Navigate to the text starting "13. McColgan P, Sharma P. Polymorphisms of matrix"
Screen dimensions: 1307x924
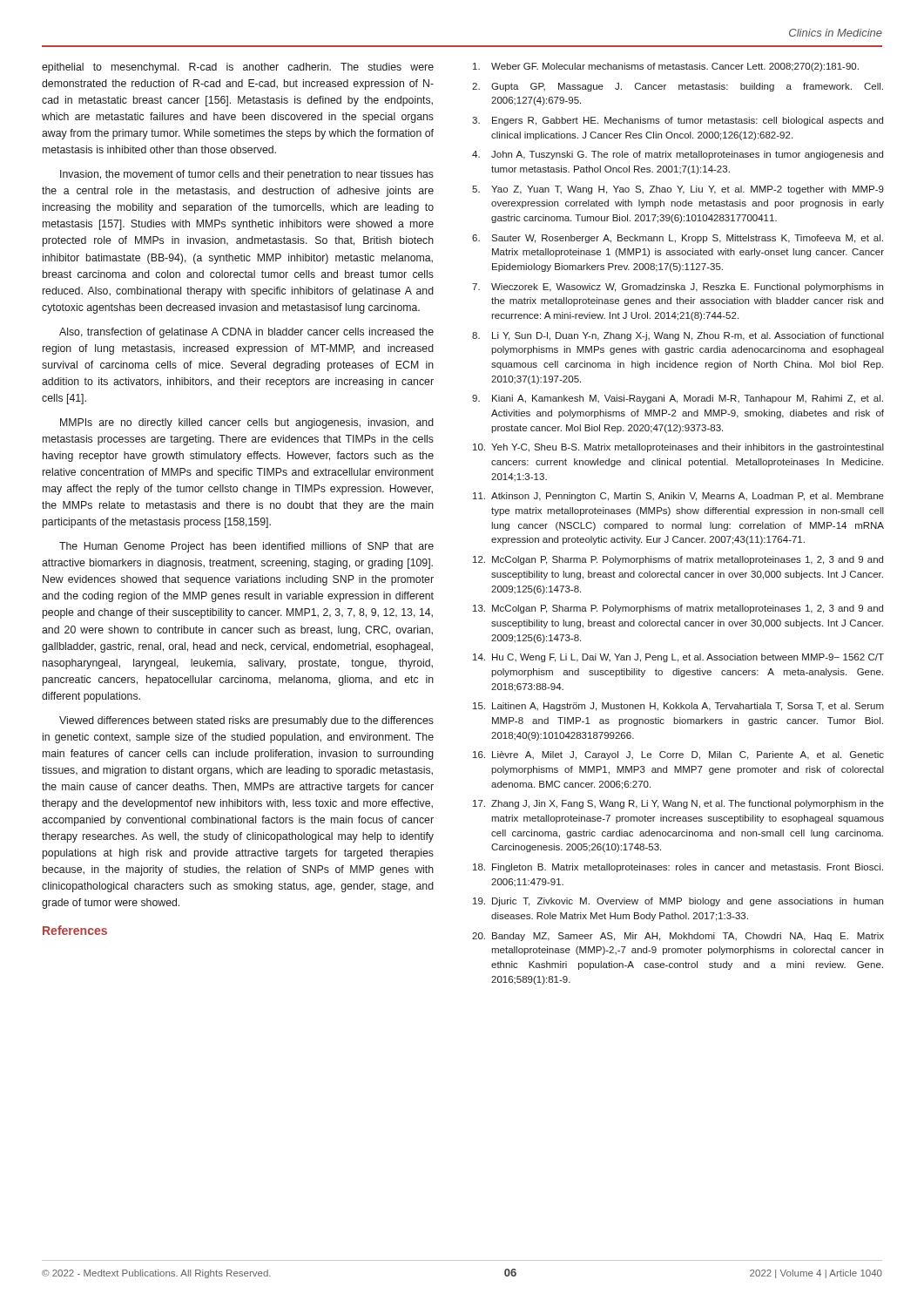678,623
